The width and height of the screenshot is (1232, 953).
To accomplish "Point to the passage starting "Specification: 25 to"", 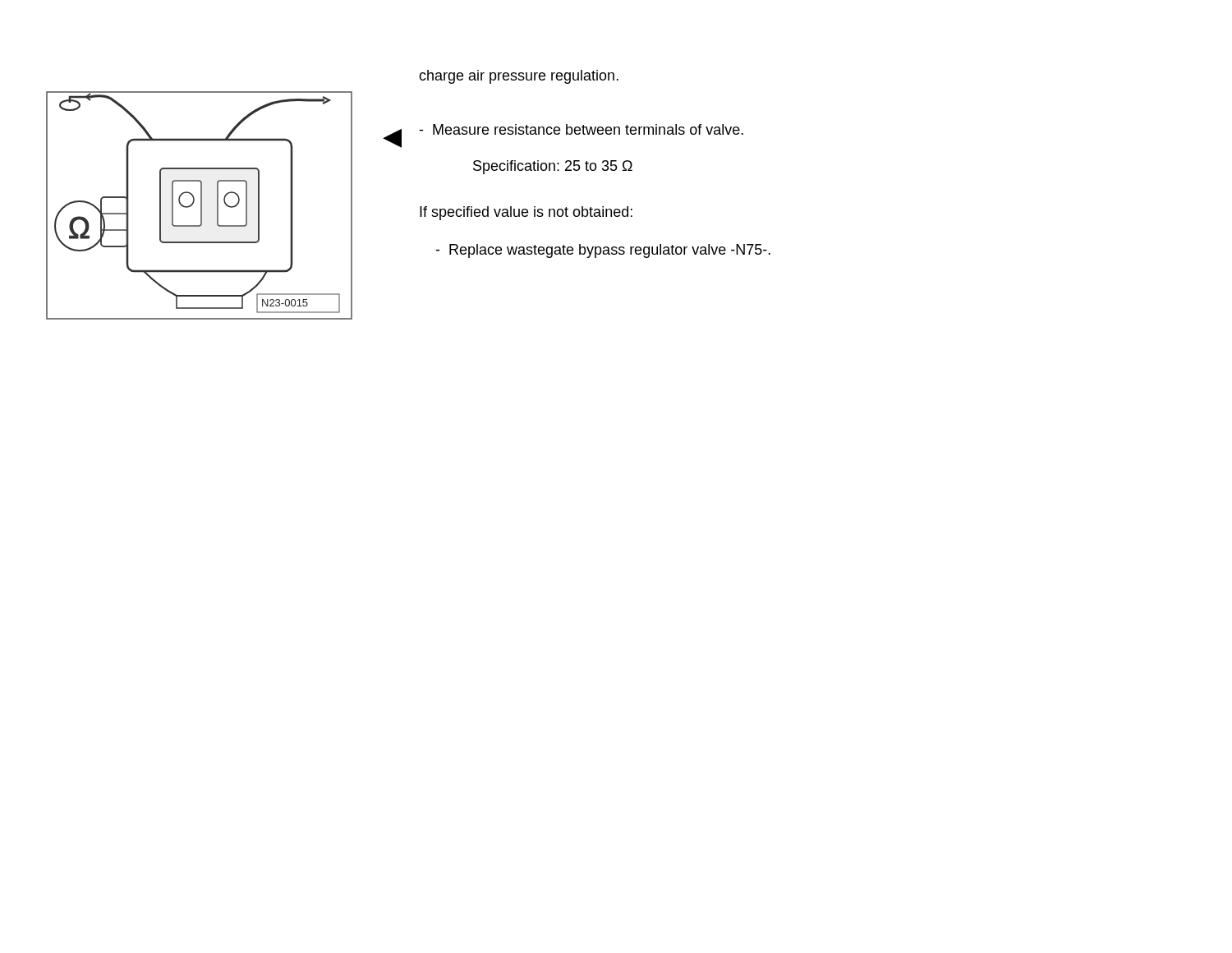I will coord(553,166).
